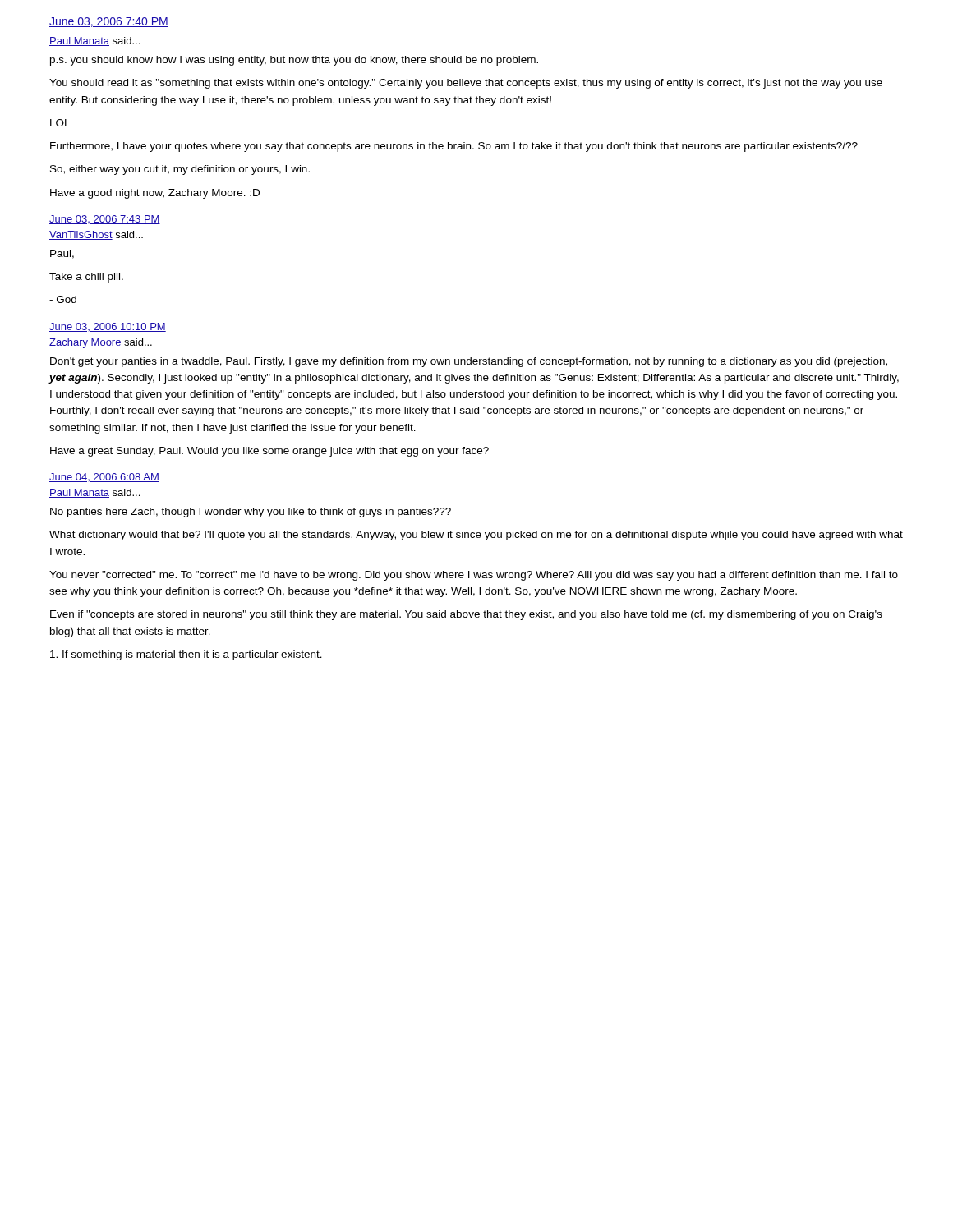
Task: Point to "Take a chill pill."
Action: tap(87, 276)
